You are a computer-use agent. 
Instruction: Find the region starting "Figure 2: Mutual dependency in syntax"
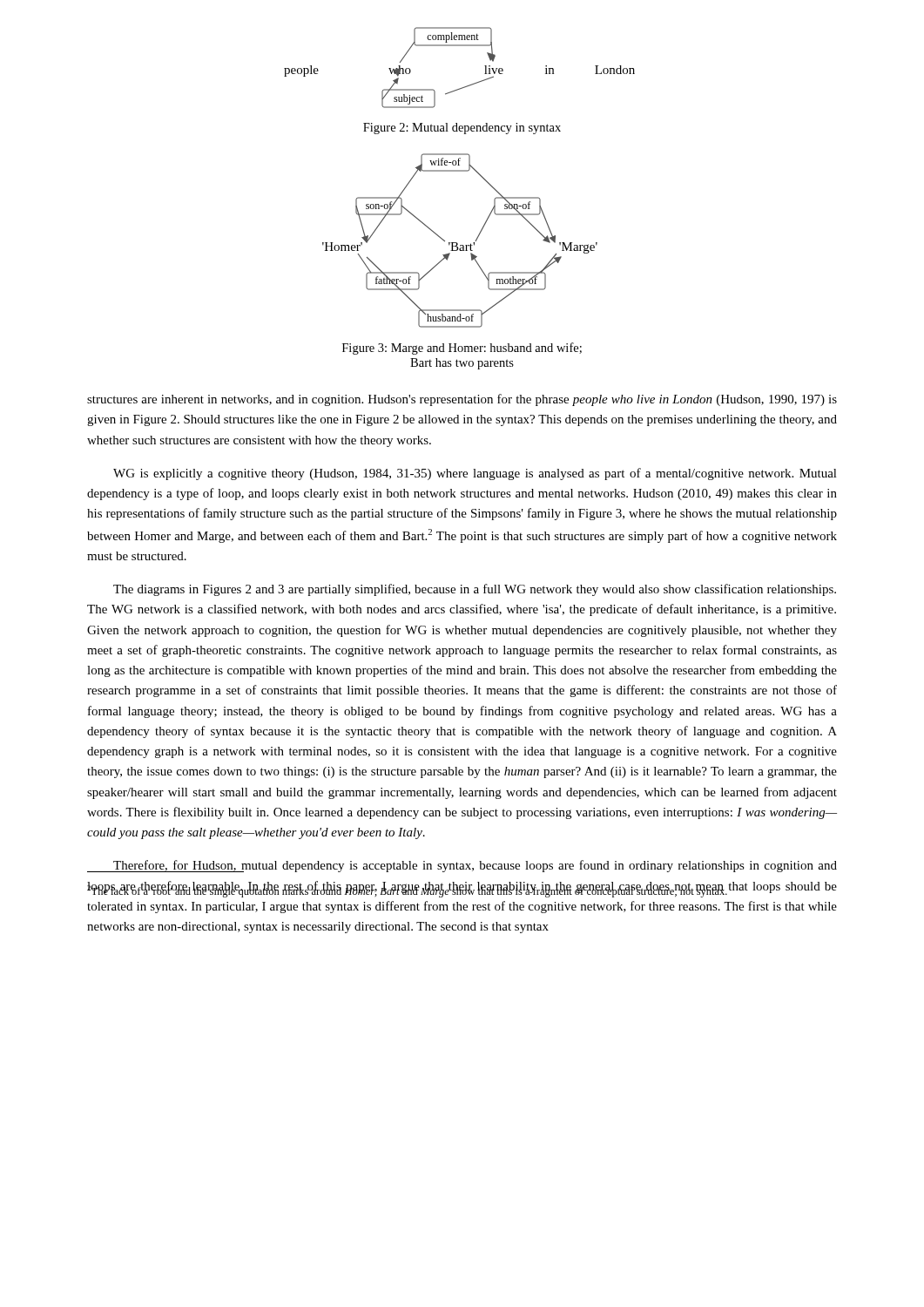462,127
